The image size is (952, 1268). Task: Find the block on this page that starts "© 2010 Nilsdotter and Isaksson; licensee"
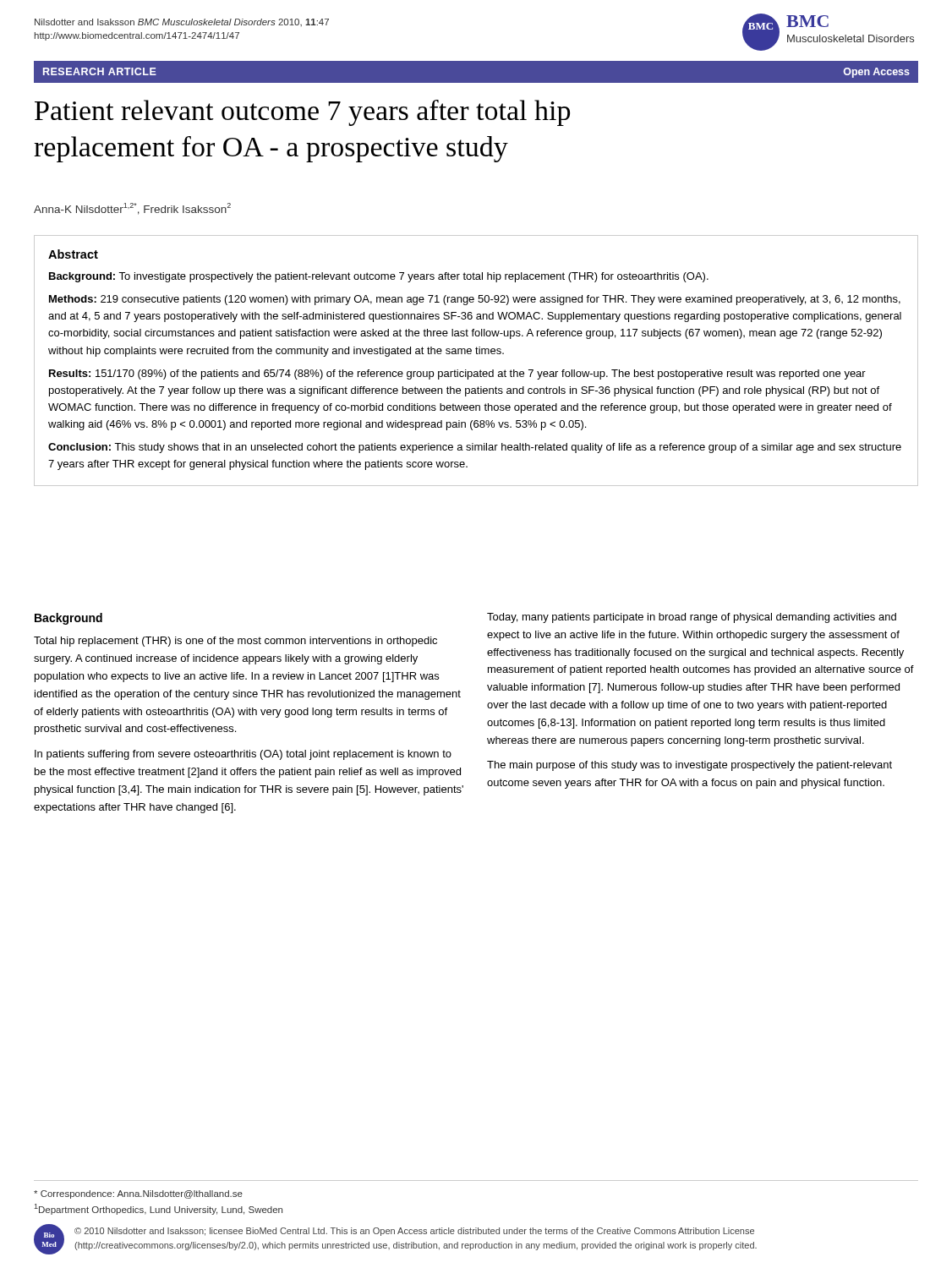point(416,1238)
